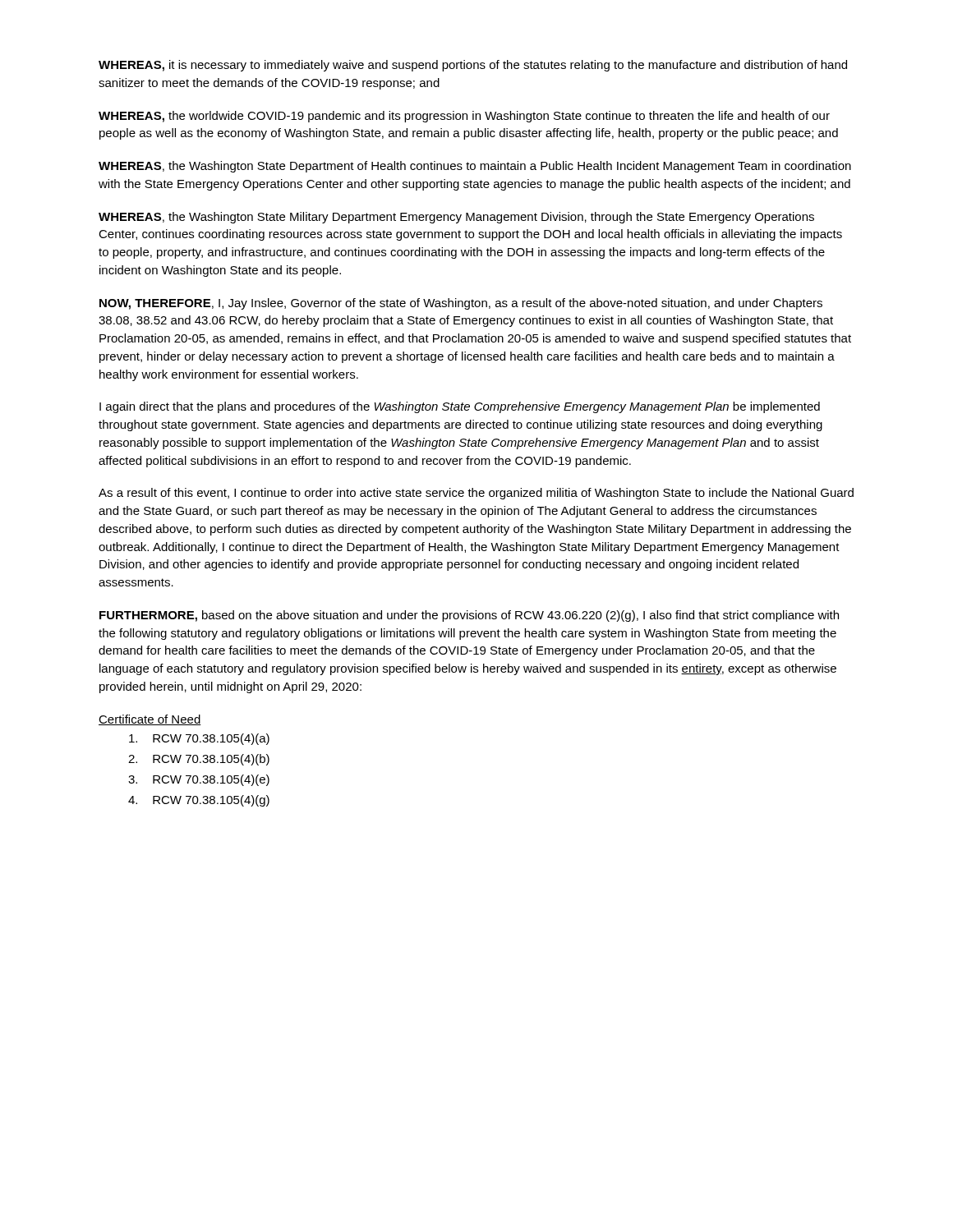Navigate to the text starting "2. RCW 70.38.105(4)(b)"

pos(199,758)
